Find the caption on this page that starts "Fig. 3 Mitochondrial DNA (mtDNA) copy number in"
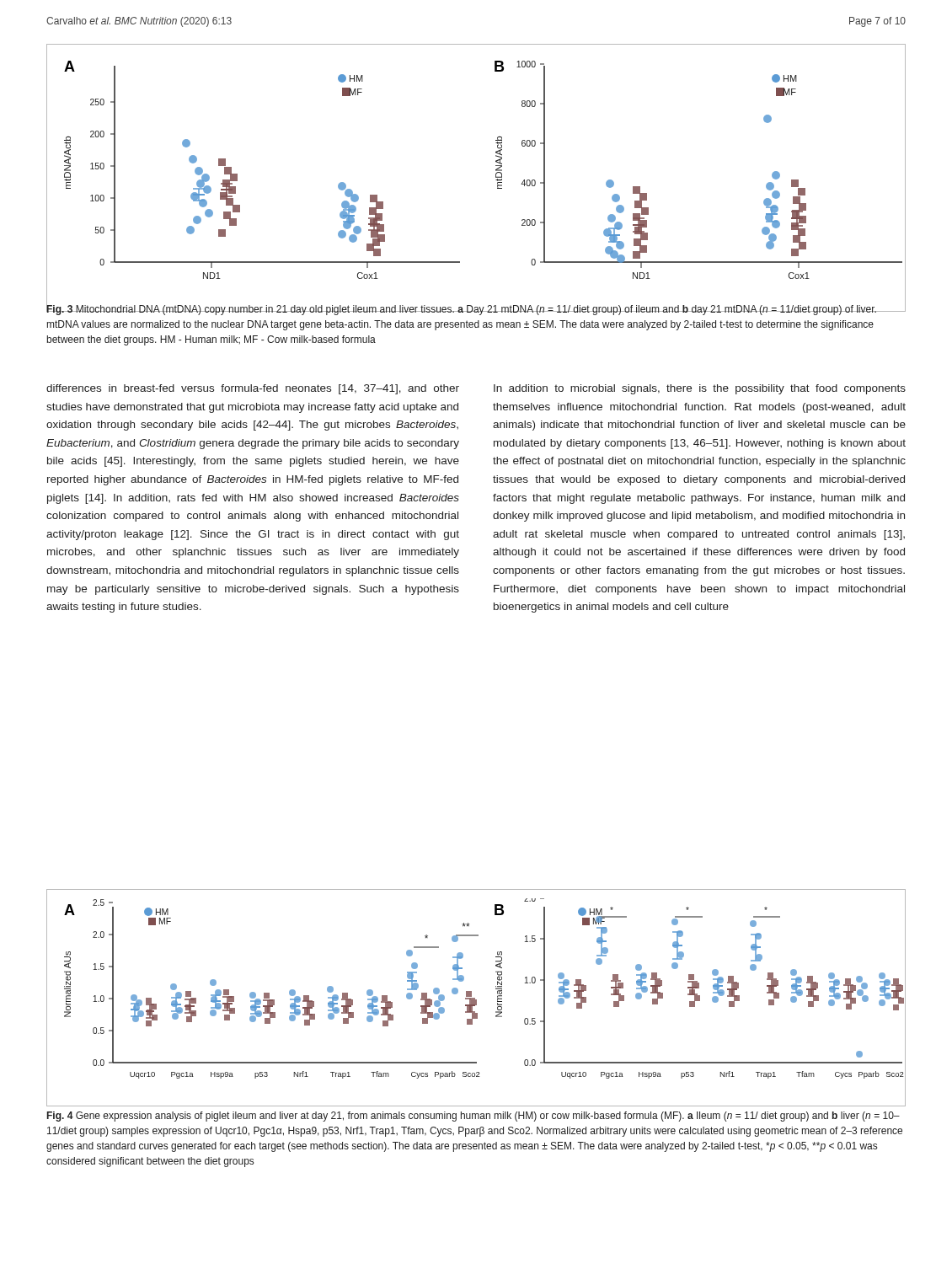The image size is (952, 1264). (x=462, y=324)
